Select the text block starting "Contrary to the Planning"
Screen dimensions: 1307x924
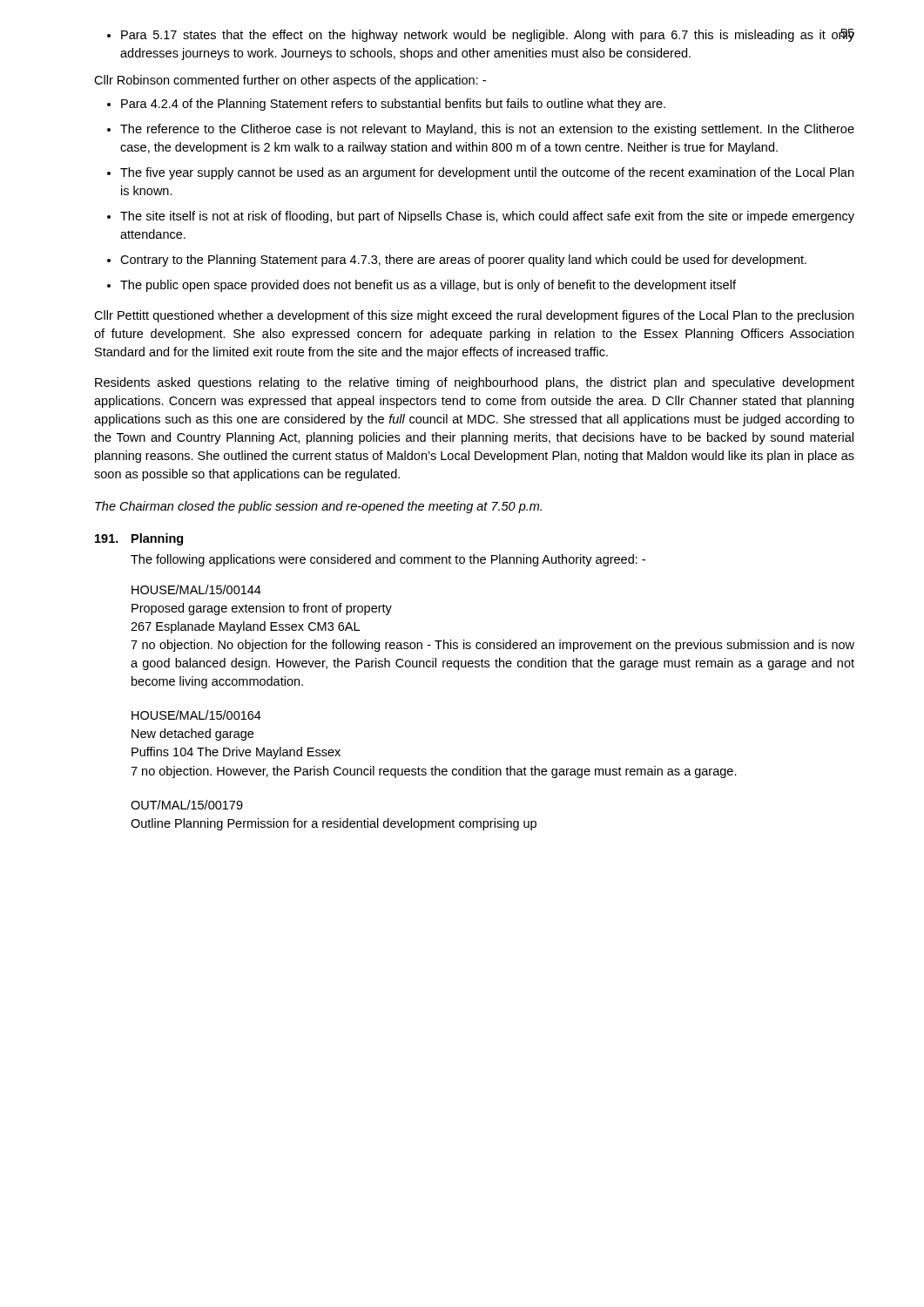(x=487, y=260)
